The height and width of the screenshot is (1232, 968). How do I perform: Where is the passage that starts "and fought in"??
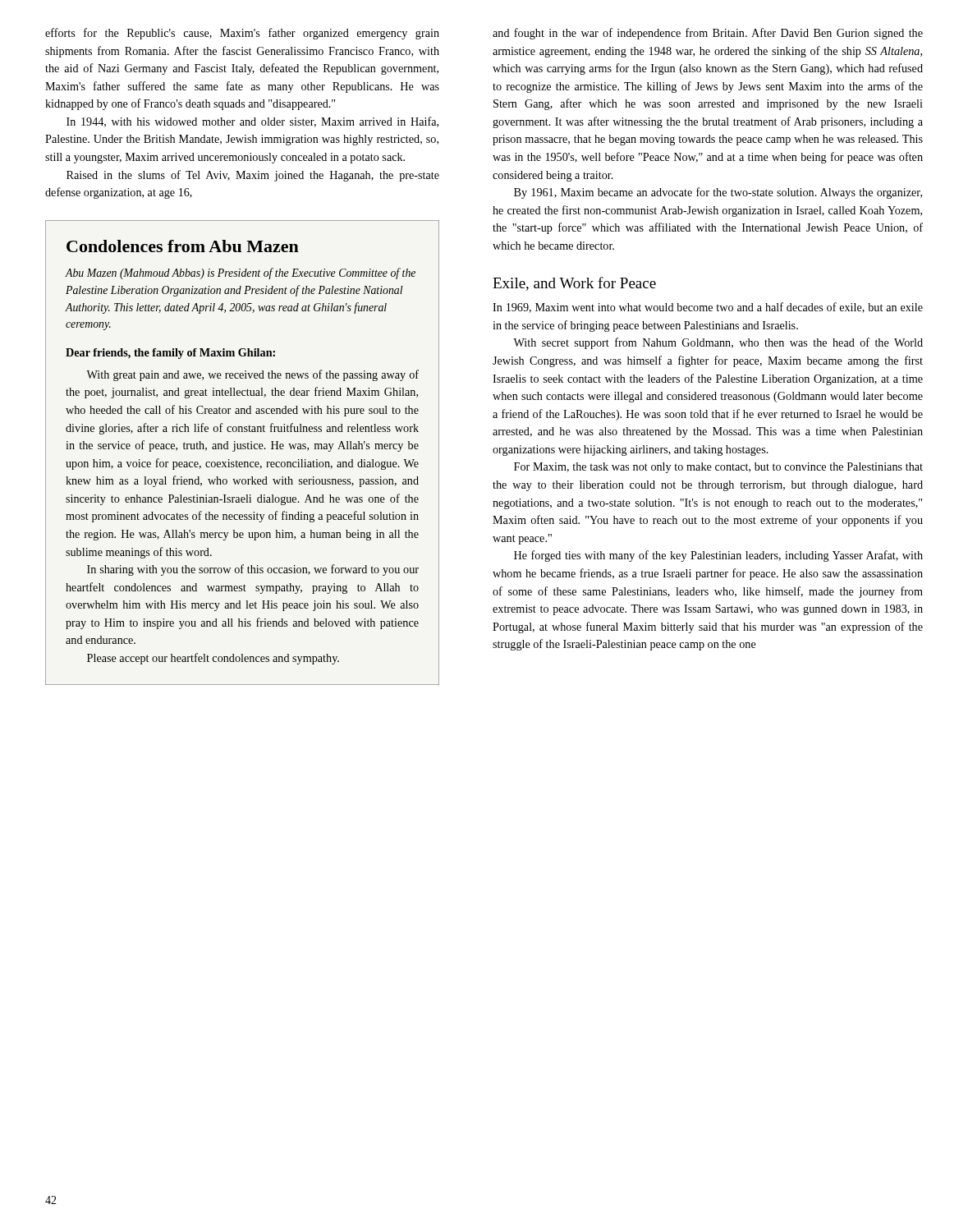click(x=708, y=140)
